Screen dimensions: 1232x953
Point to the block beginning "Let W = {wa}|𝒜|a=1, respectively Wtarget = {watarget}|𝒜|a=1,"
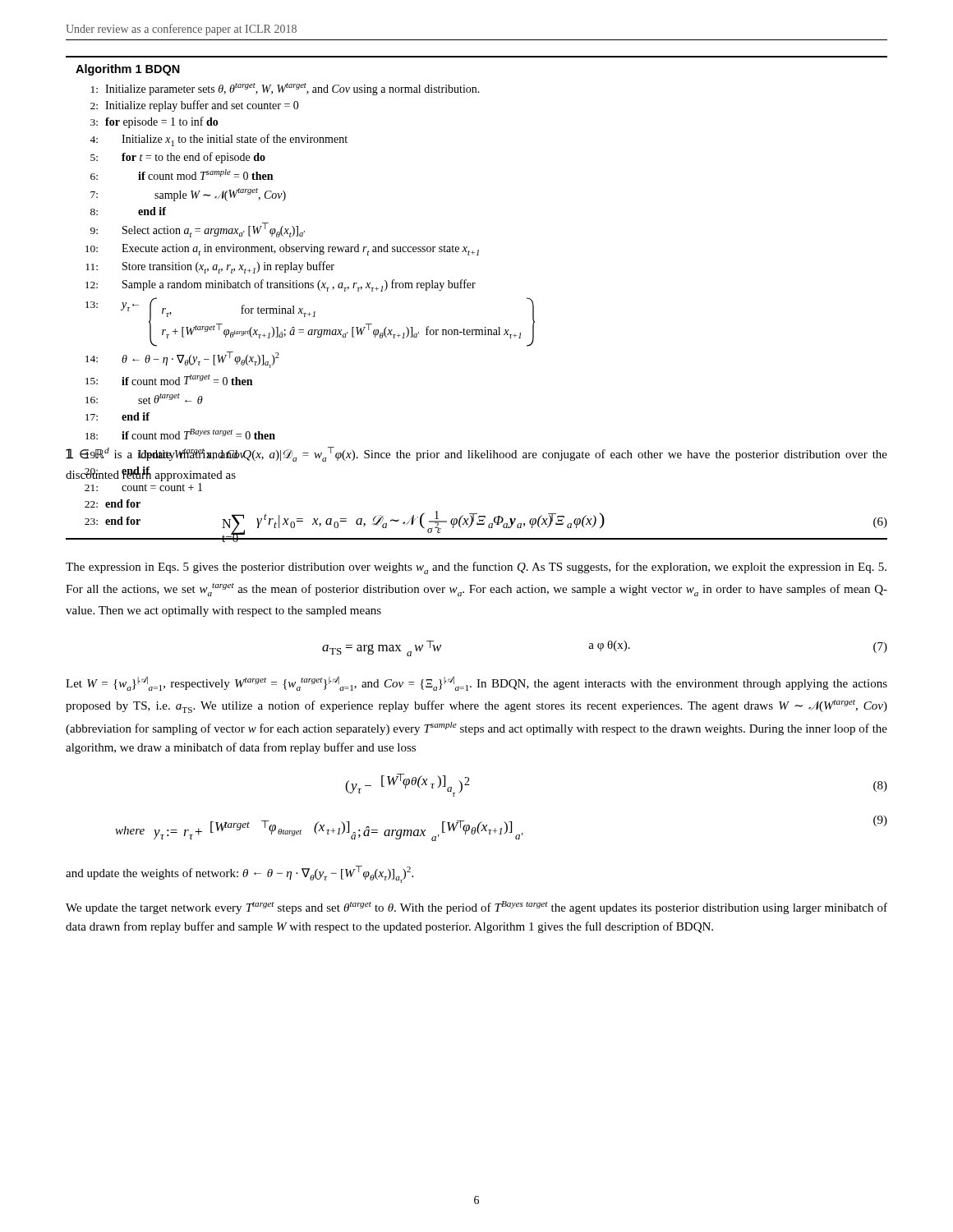[x=476, y=714]
